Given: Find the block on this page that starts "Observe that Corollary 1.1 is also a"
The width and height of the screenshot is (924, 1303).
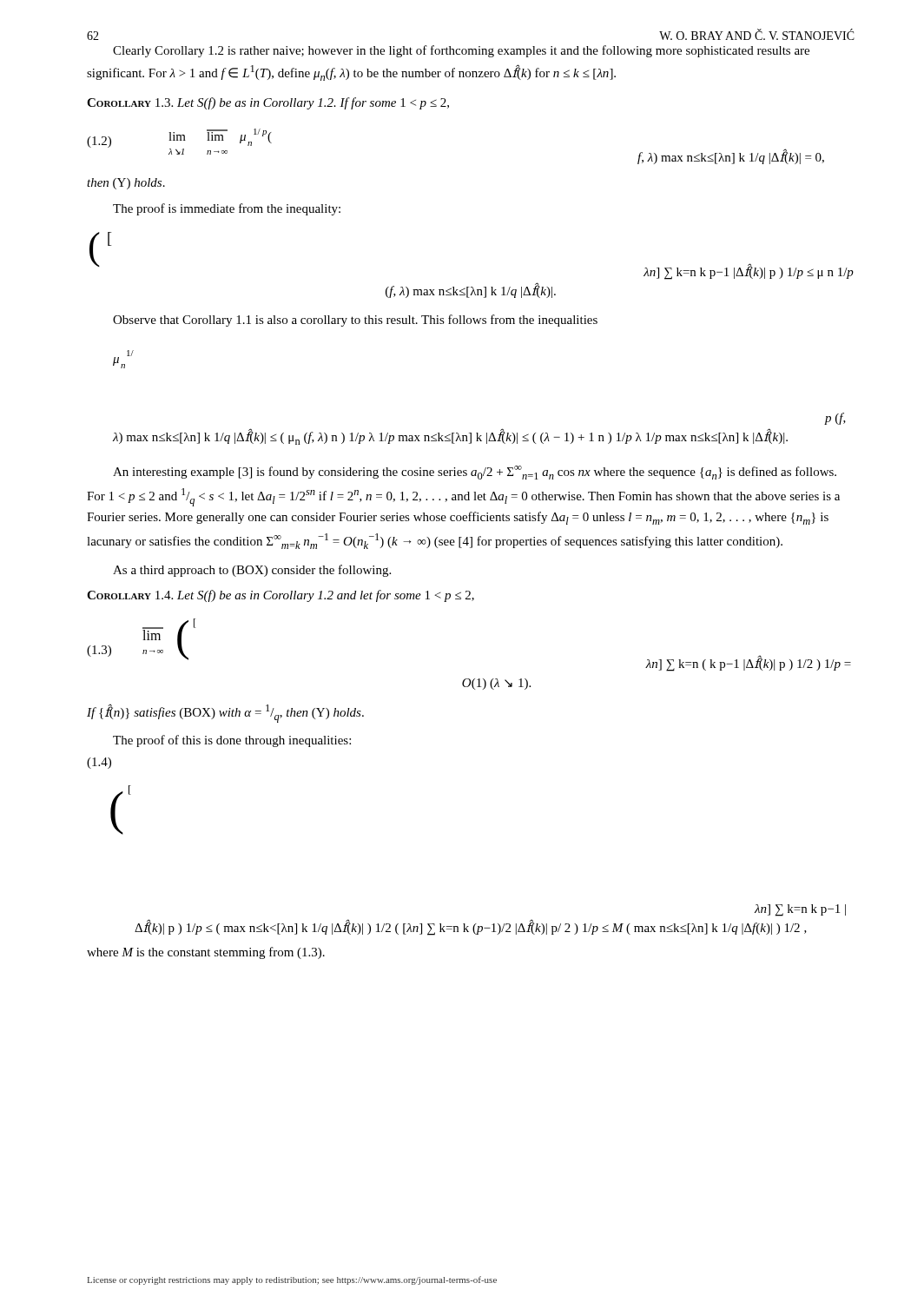Looking at the screenshot, I should (355, 320).
